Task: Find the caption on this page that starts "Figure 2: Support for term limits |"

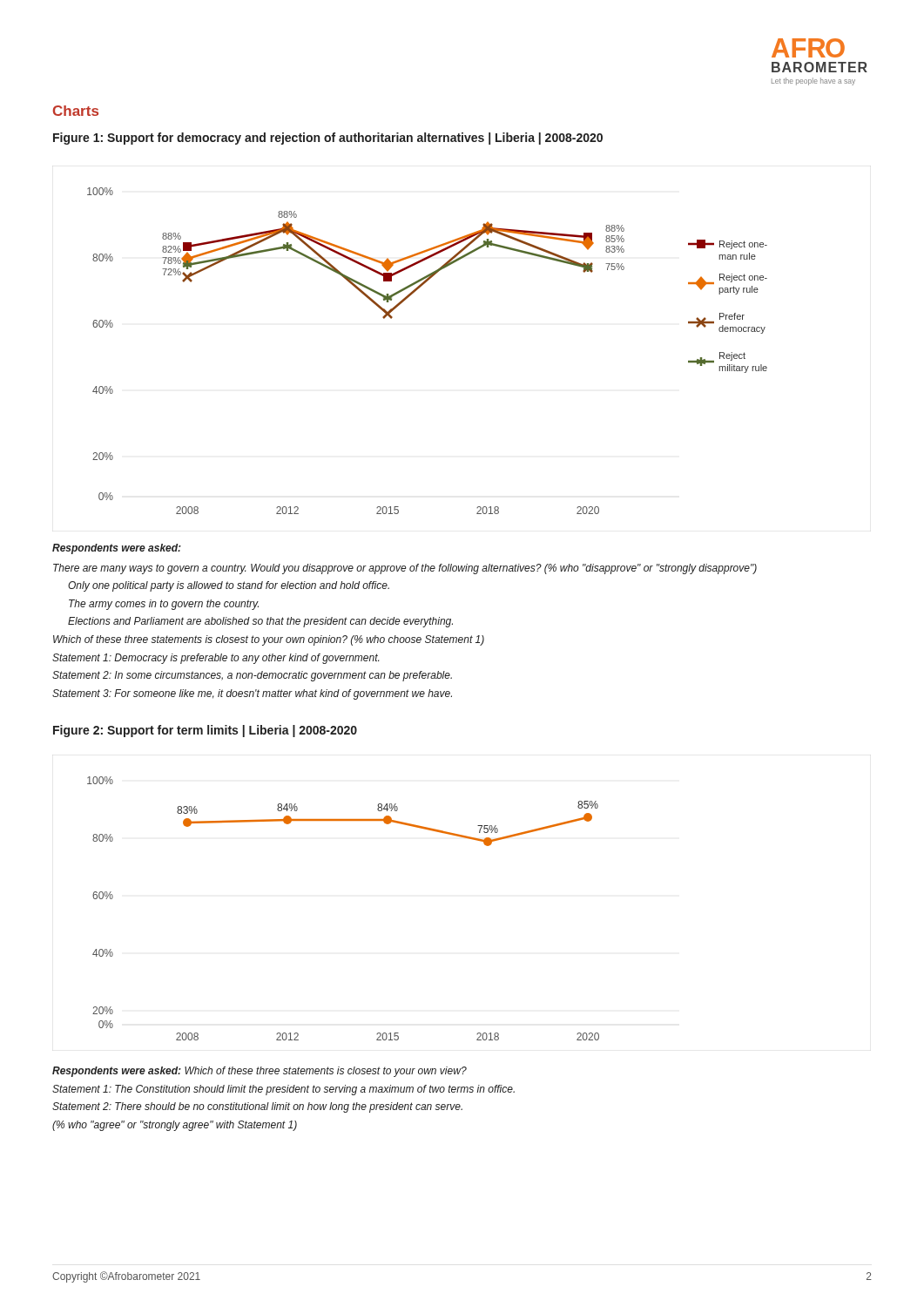Action: pyautogui.click(x=205, y=730)
